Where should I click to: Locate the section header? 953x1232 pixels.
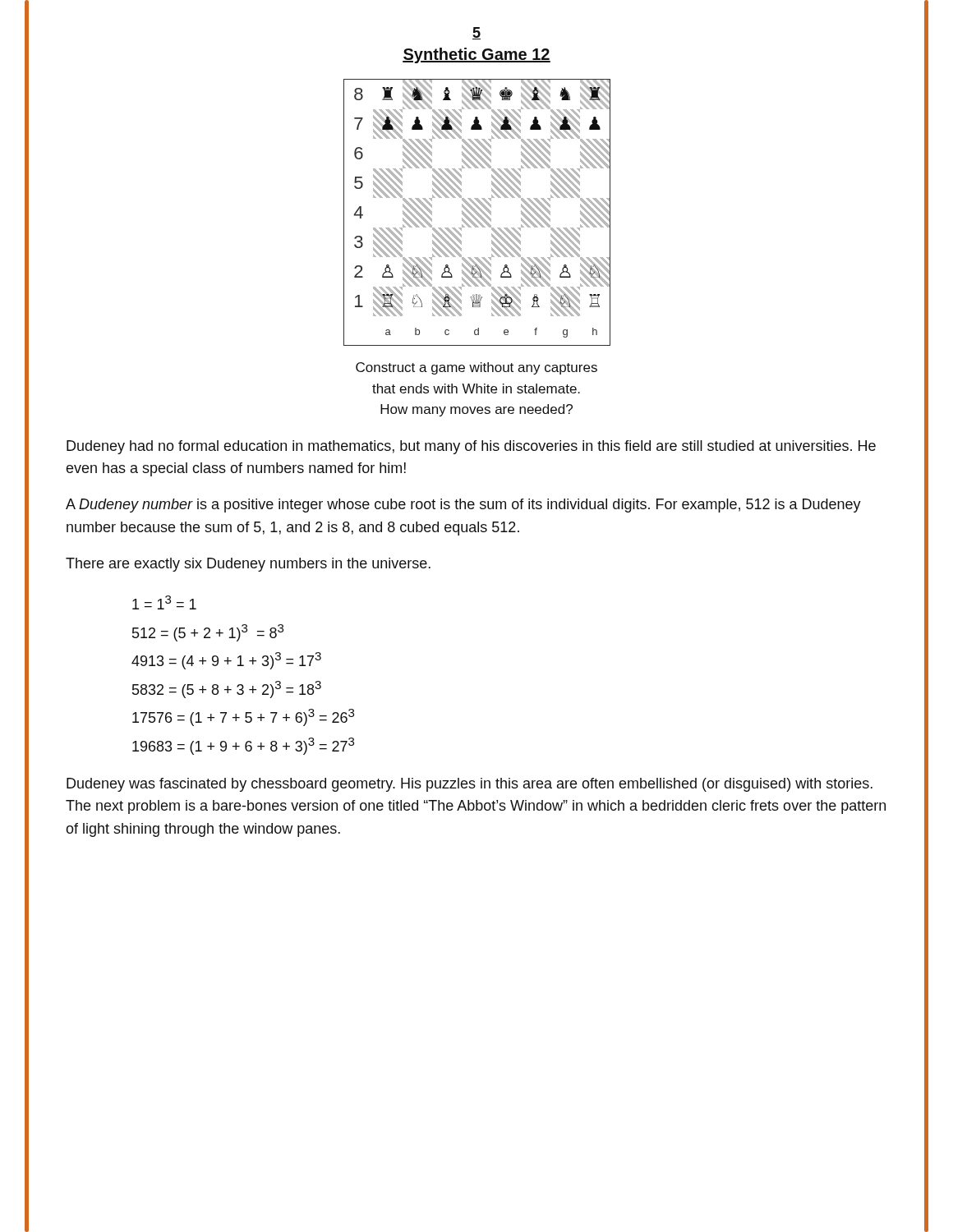(476, 54)
